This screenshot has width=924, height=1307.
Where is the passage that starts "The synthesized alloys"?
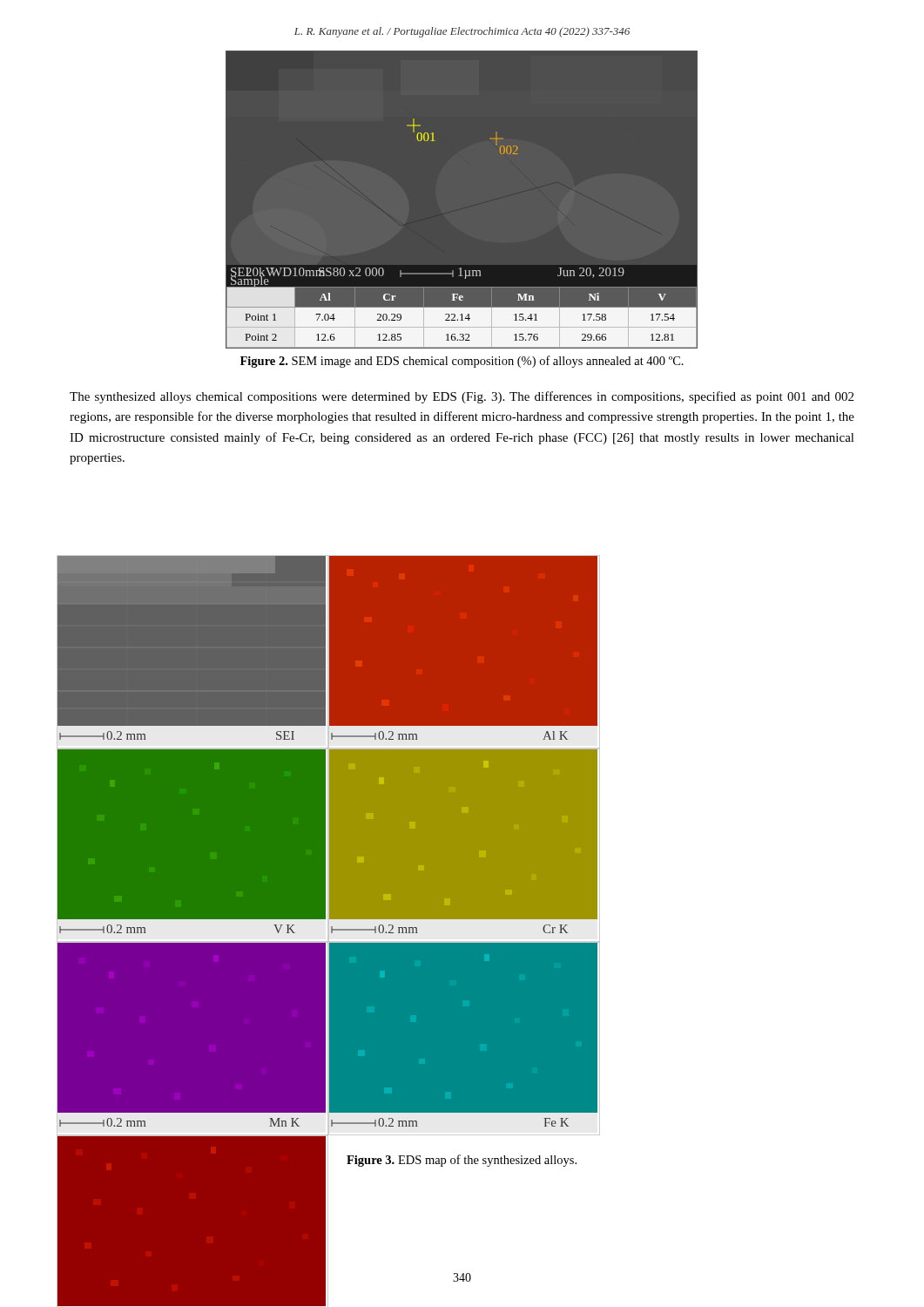pos(462,427)
